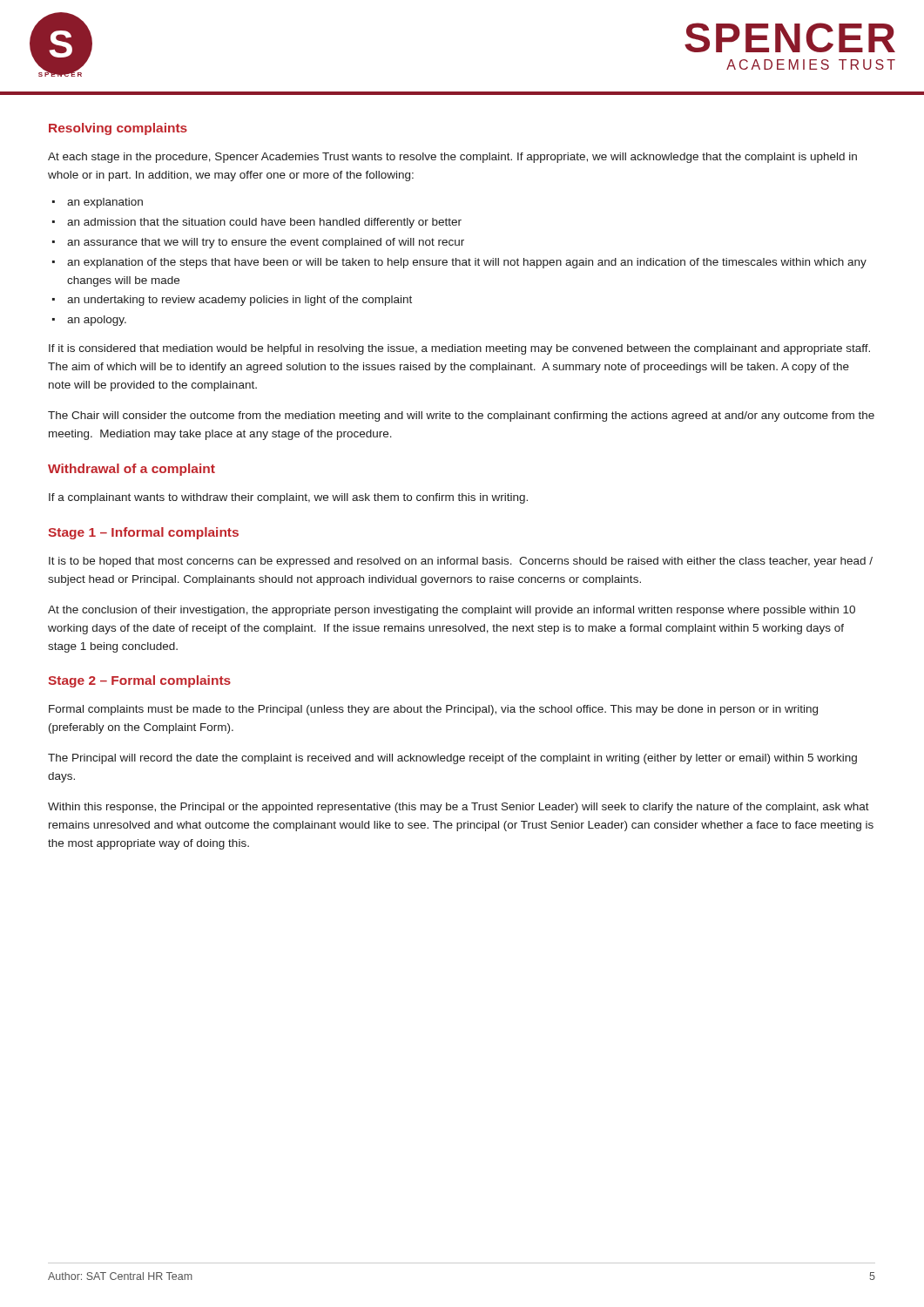Click on the list item with the text "an undertaking to review academy policies in"
Viewport: 924px width, 1307px height.
pyautogui.click(x=240, y=300)
